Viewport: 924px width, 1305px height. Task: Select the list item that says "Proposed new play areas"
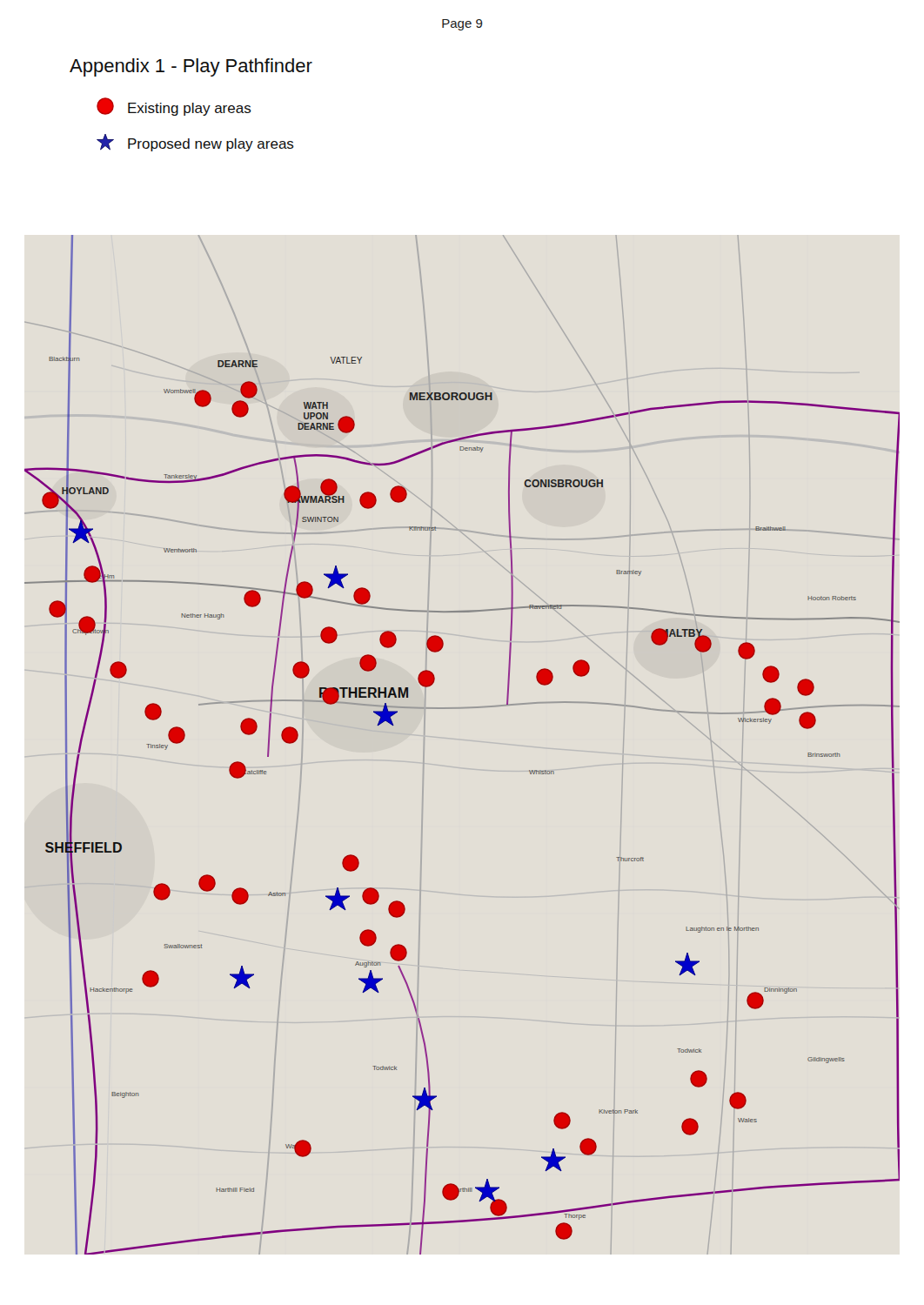click(x=195, y=144)
